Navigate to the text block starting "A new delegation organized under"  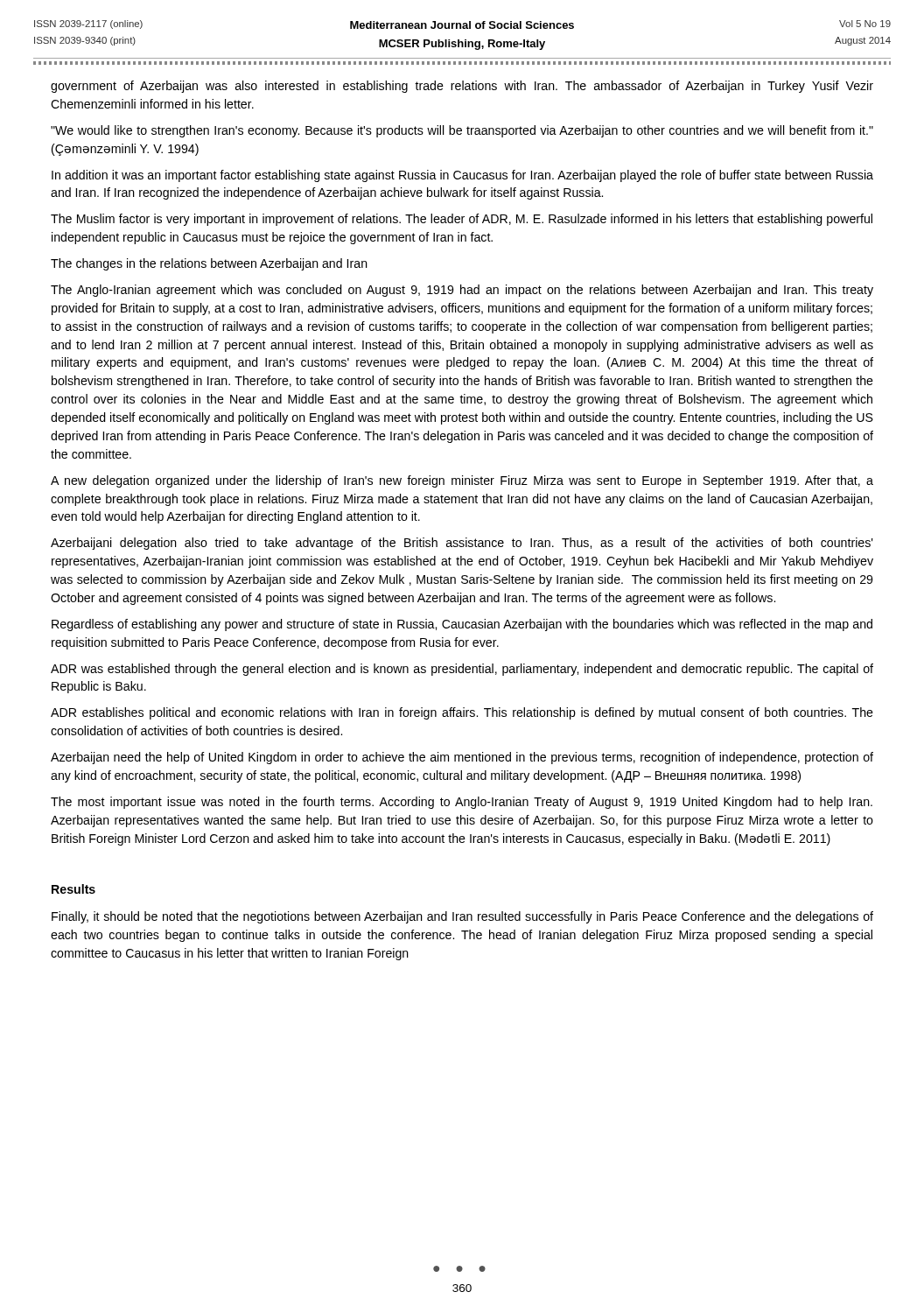coord(462,498)
